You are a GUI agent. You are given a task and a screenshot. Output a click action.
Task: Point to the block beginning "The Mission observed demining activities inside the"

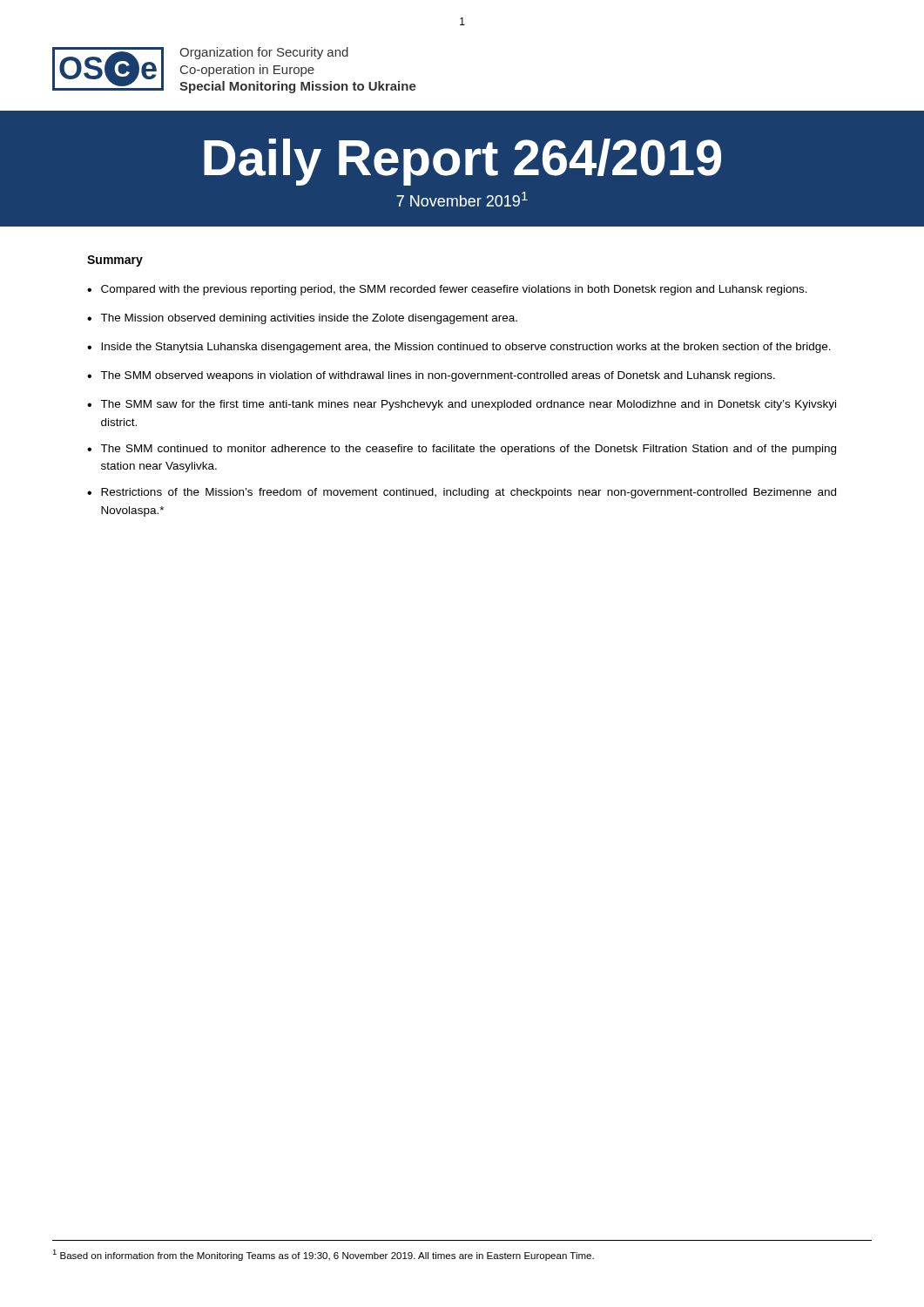[x=309, y=318]
